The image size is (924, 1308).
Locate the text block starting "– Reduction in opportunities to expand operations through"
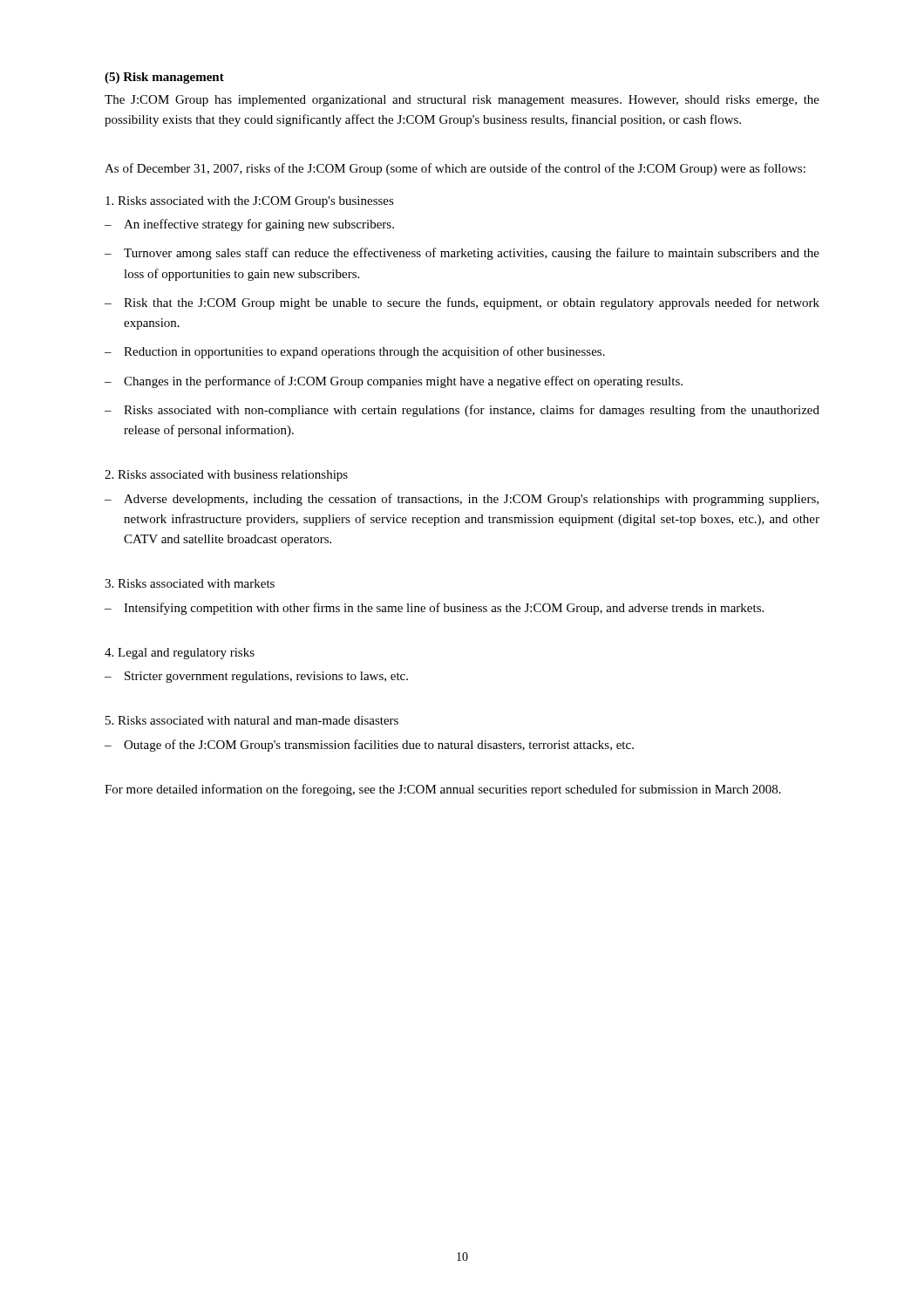pos(462,352)
